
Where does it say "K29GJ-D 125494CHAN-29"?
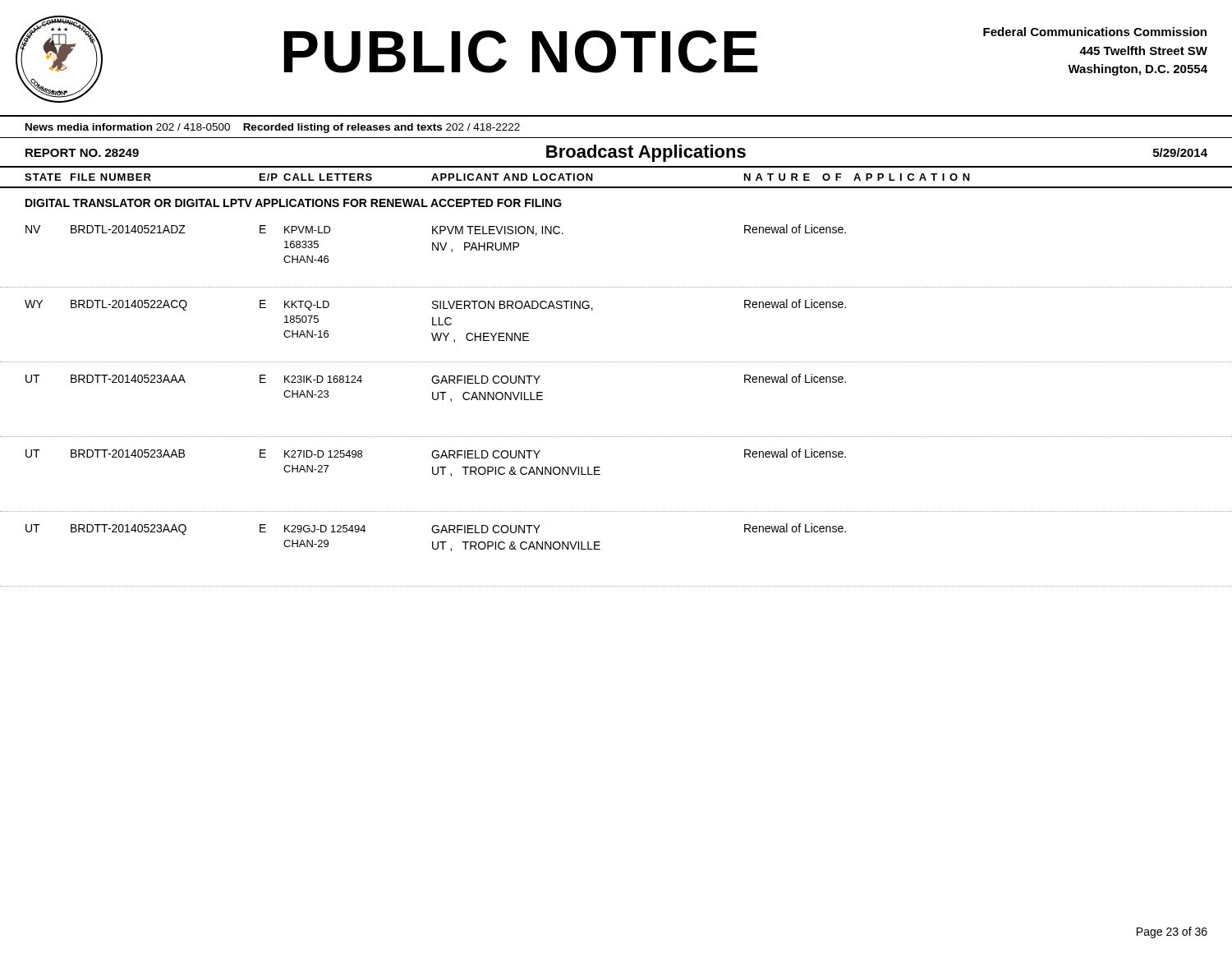(325, 536)
